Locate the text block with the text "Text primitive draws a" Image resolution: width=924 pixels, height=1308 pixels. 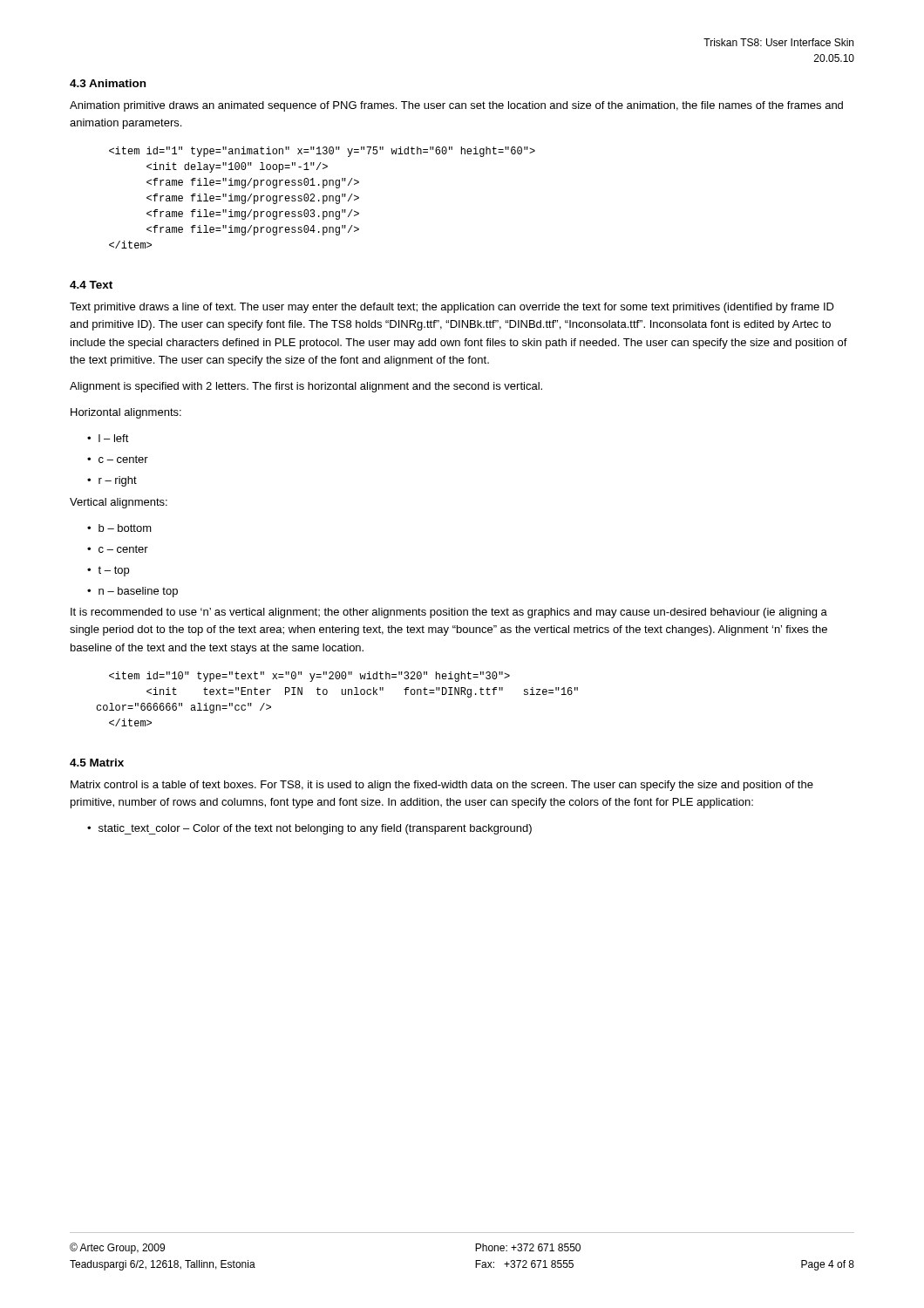point(462,334)
